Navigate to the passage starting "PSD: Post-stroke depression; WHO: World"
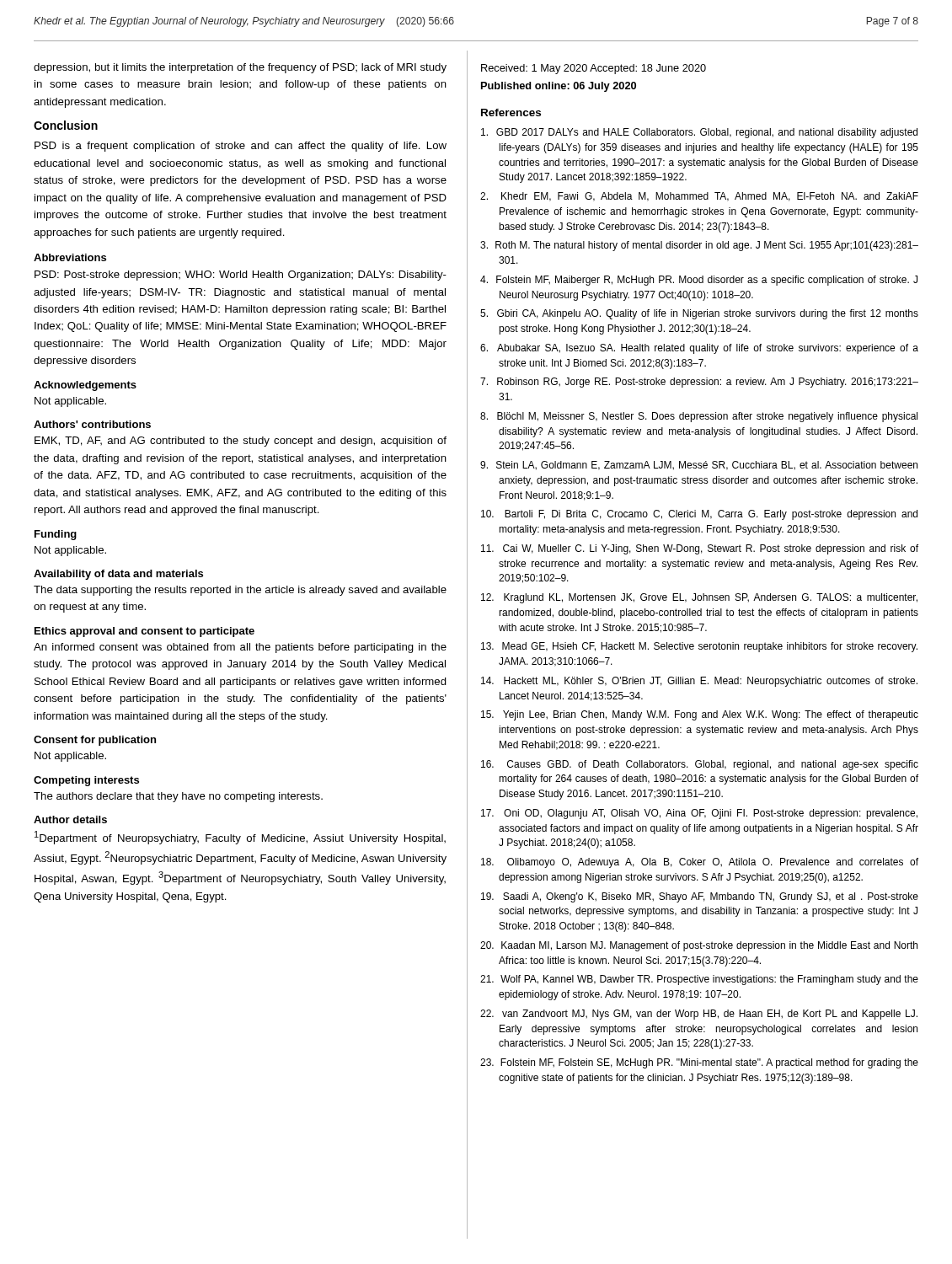Image resolution: width=952 pixels, height=1264 pixels. point(240,317)
